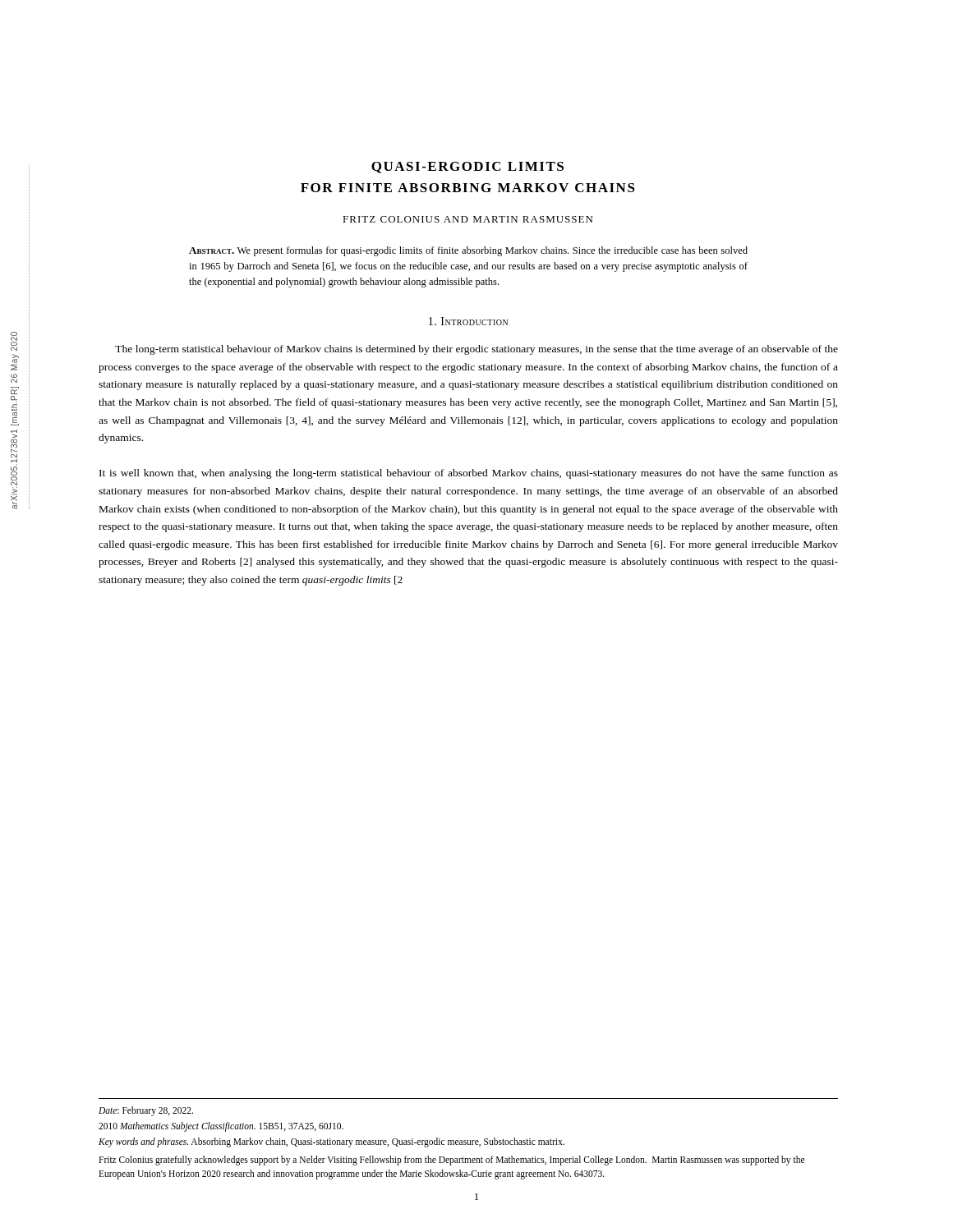Find the block on this page that starts "The long-term statistical behaviour of Markov"
The image size is (953, 1232).
pos(468,393)
